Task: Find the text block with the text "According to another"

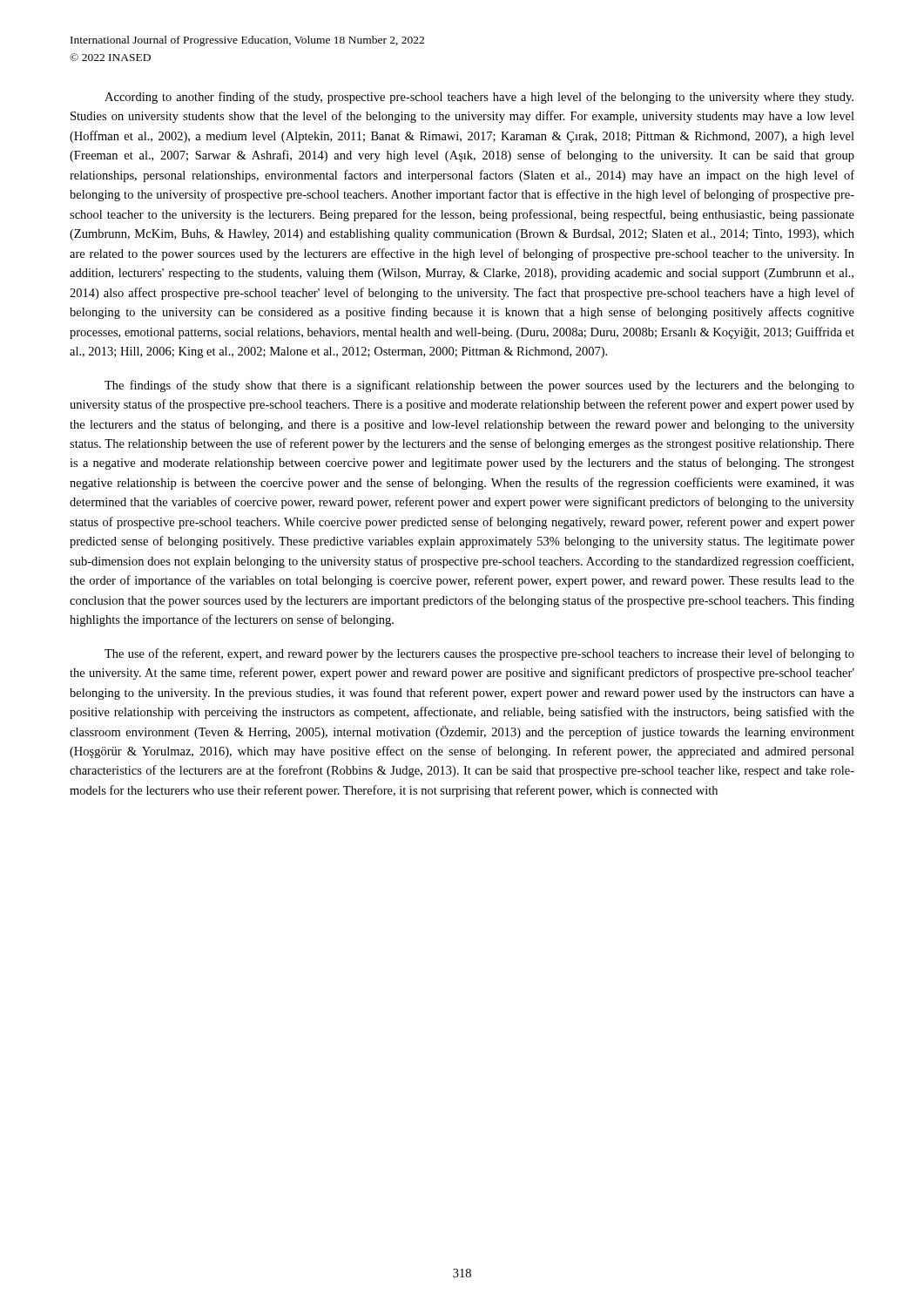Action: click(462, 224)
